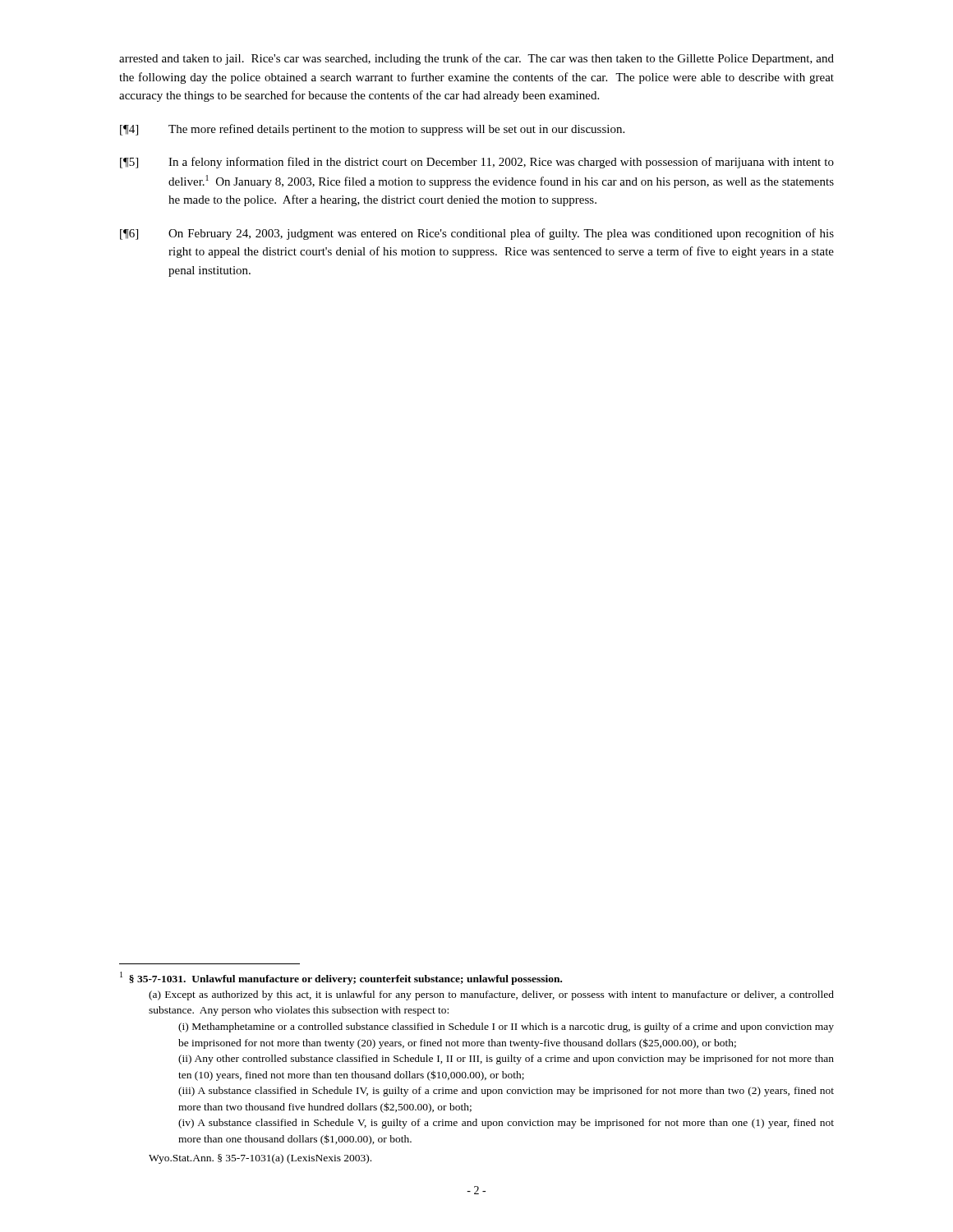
Task: Point to the block beginning "[¶4] The more refined details"
Action: pyautogui.click(x=476, y=129)
